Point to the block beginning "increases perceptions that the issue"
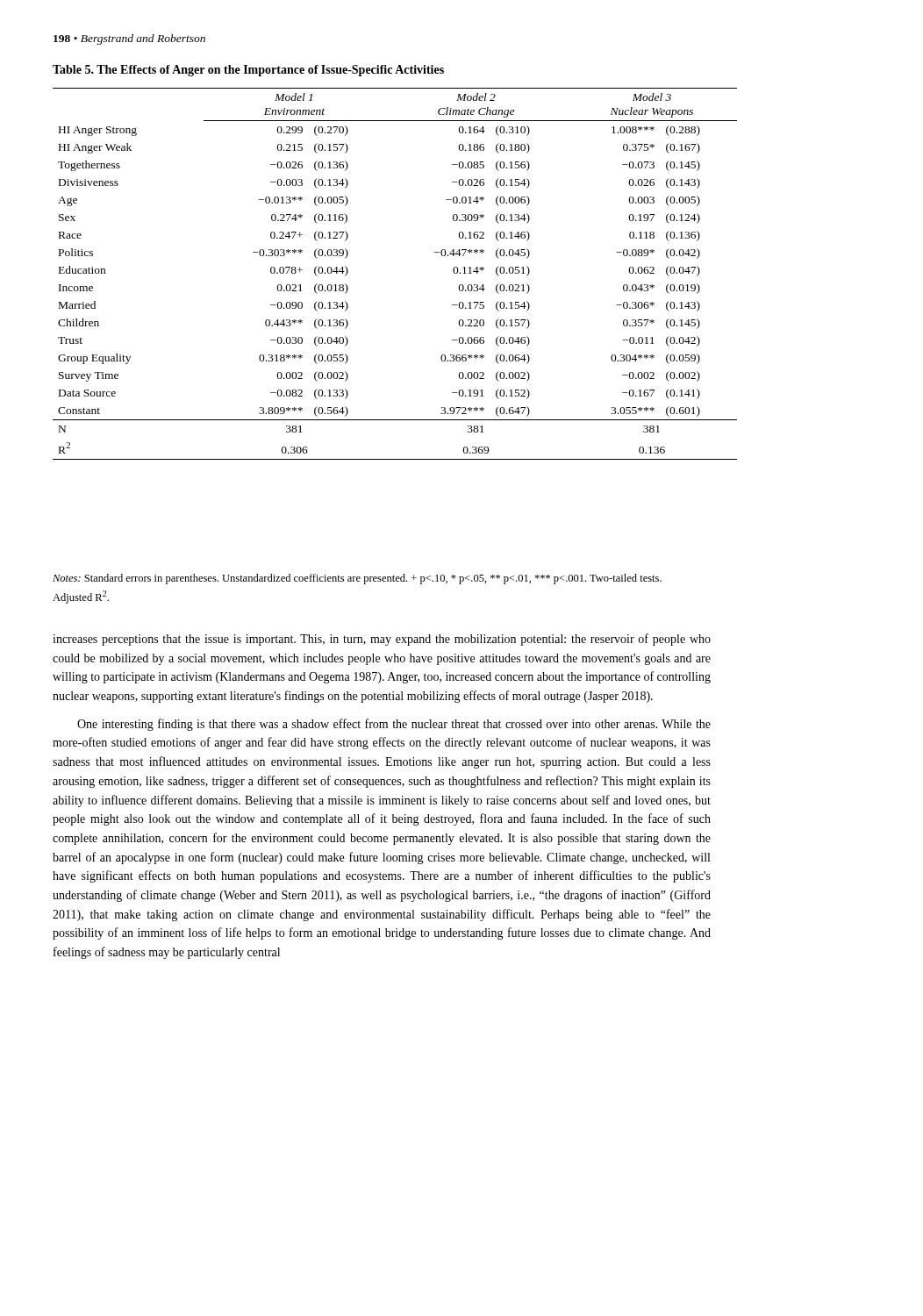Viewport: 923px width, 1316px height. [382, 796]
